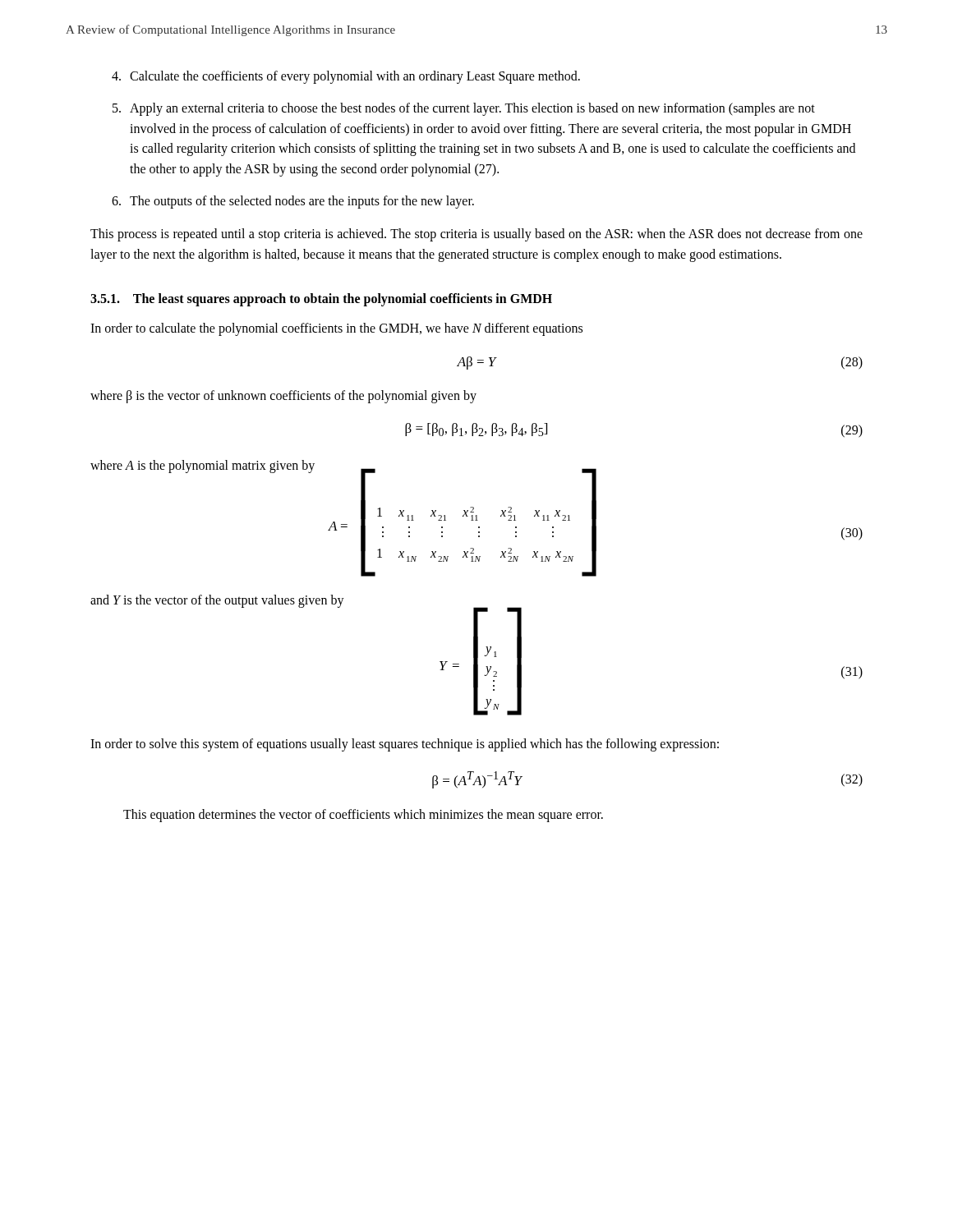Select the formula that says "Aβ = Y (28)"
The height and width of the screenshot is (1232, 953).
470,363
